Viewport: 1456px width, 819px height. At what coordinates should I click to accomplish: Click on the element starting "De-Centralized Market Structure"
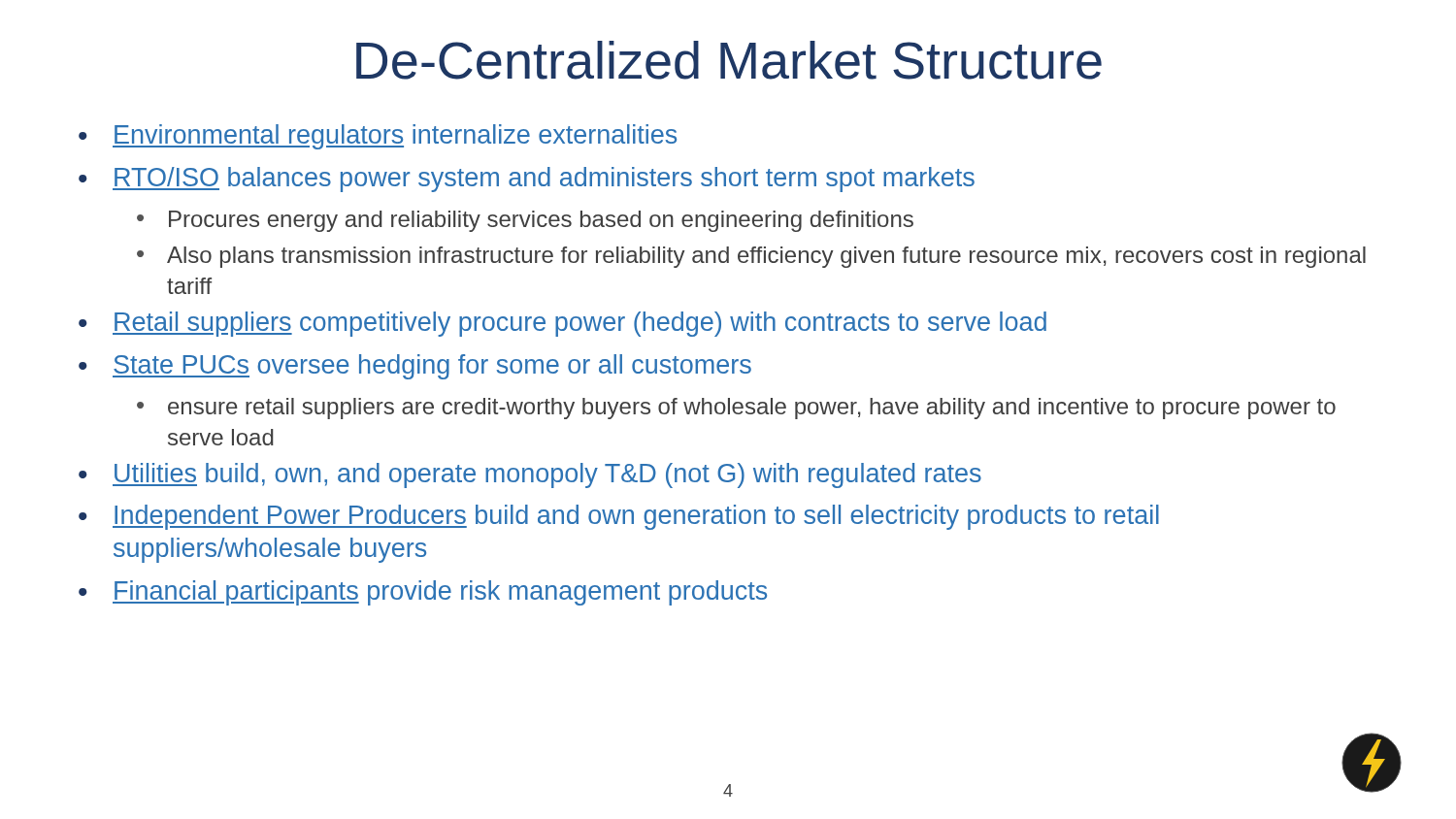point(728,61)
